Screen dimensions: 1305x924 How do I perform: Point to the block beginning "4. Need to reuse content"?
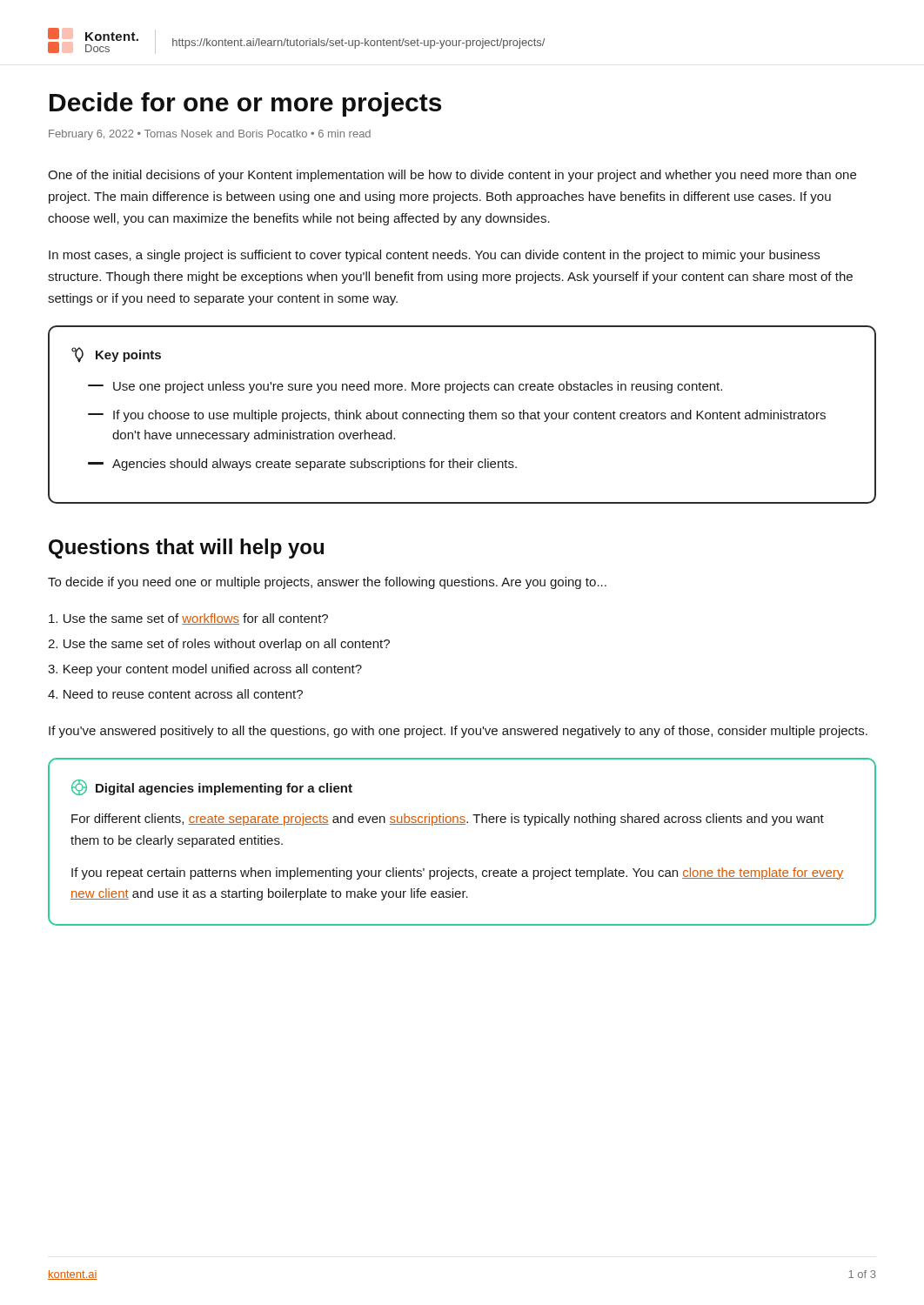click(x=176, y=693)
